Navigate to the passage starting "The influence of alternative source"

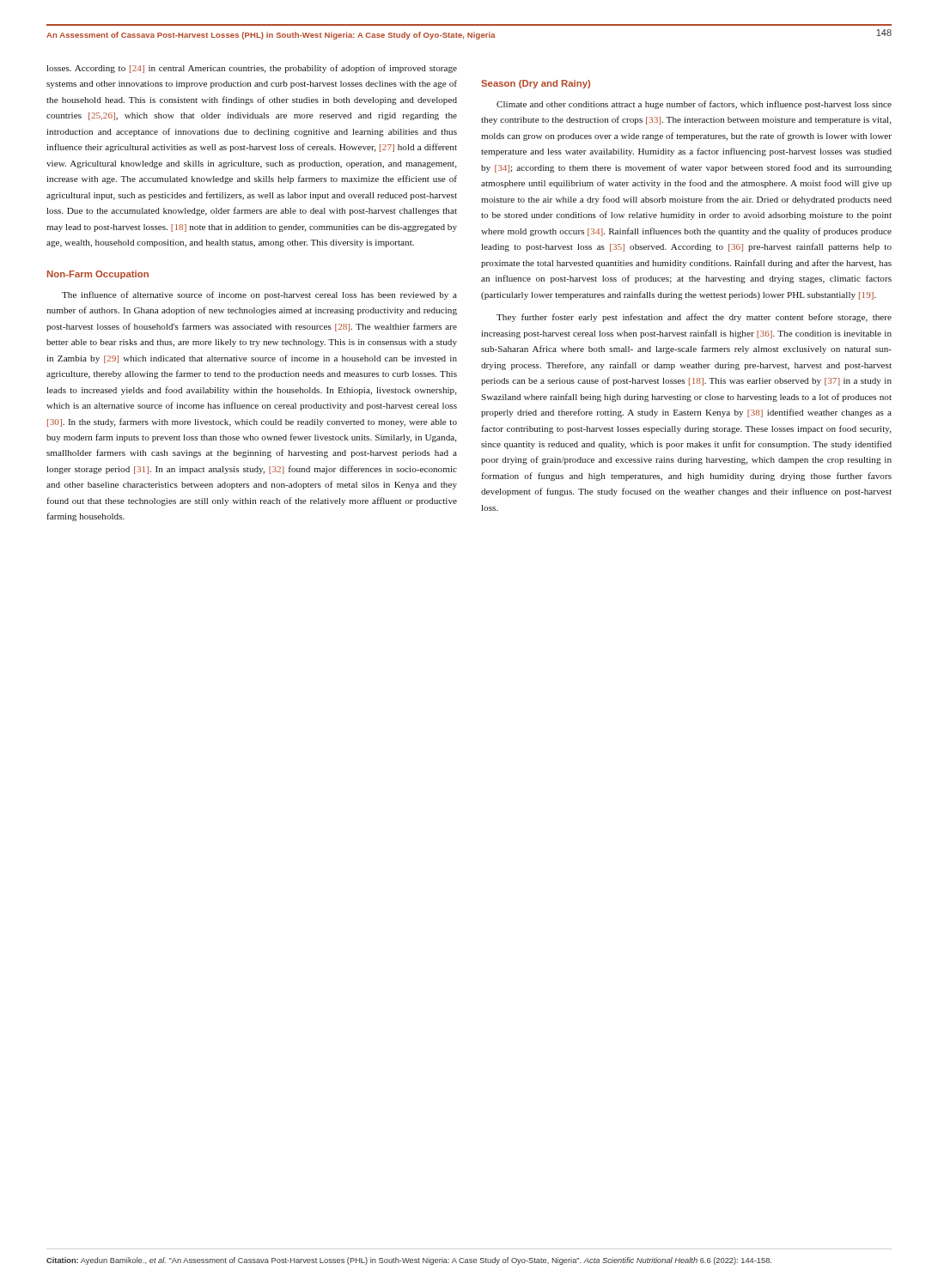pyautogui.click(x=252, y=406)
